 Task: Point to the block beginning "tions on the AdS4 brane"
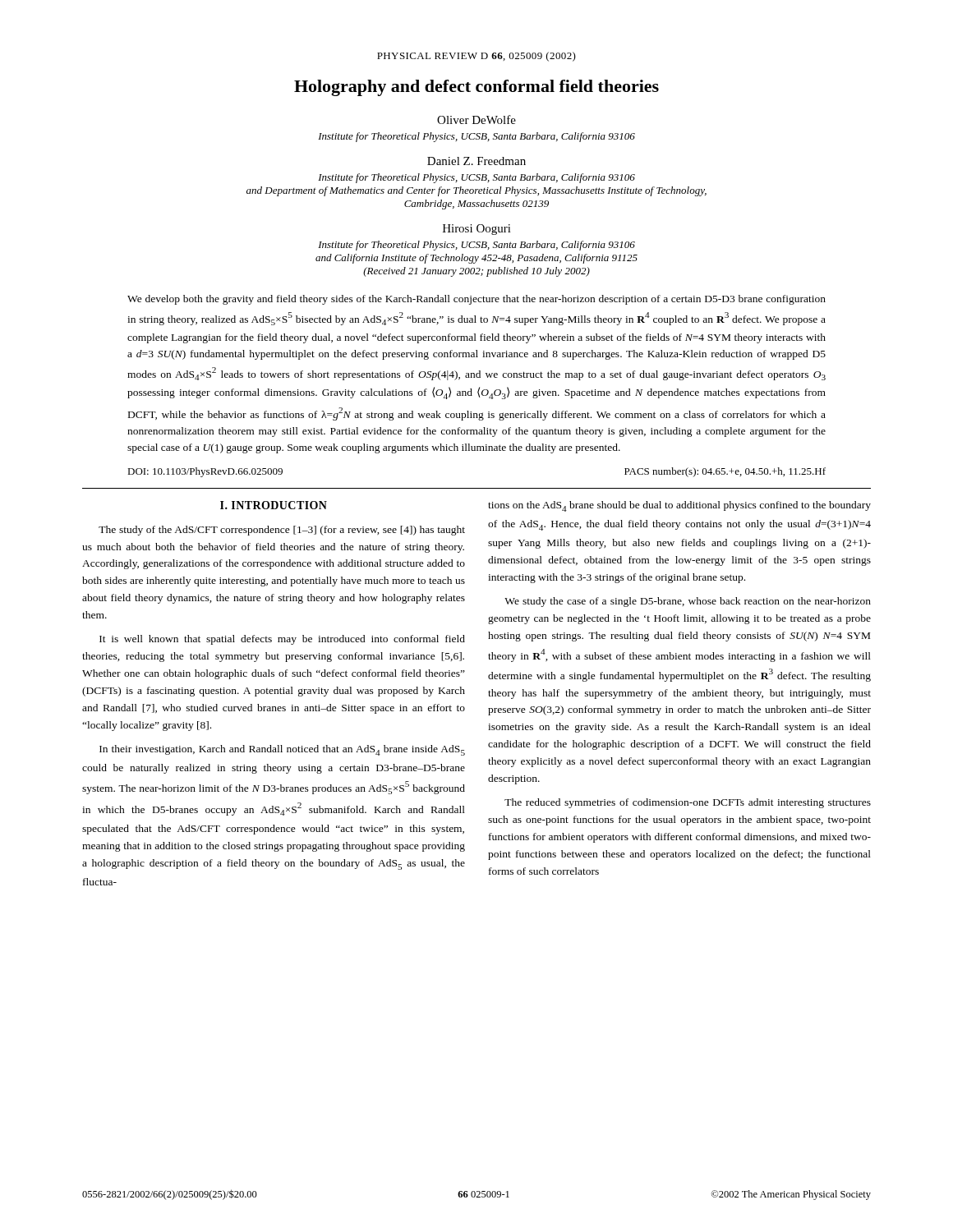point(679,689)
